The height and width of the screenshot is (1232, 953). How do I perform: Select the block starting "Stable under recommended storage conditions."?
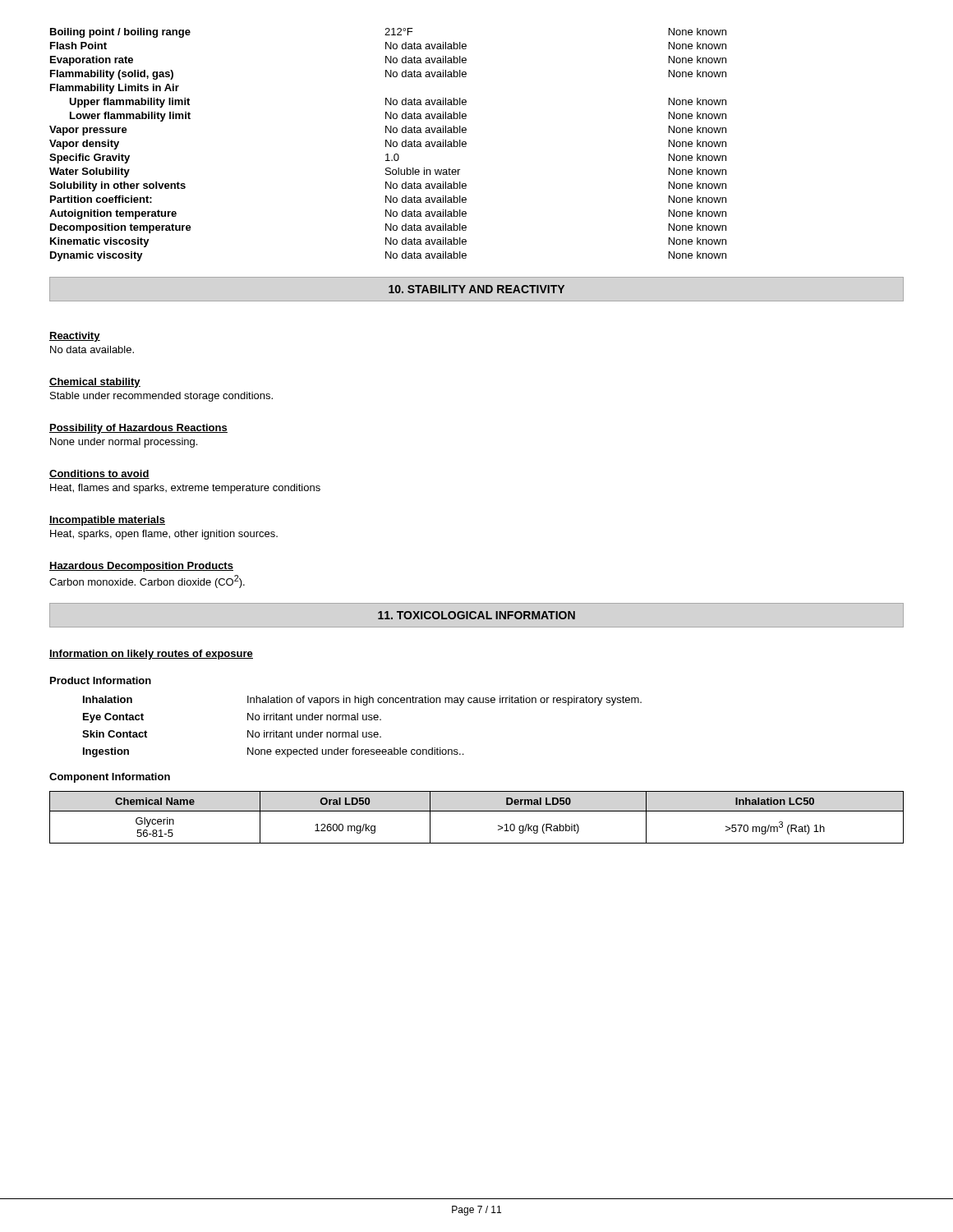161,395
